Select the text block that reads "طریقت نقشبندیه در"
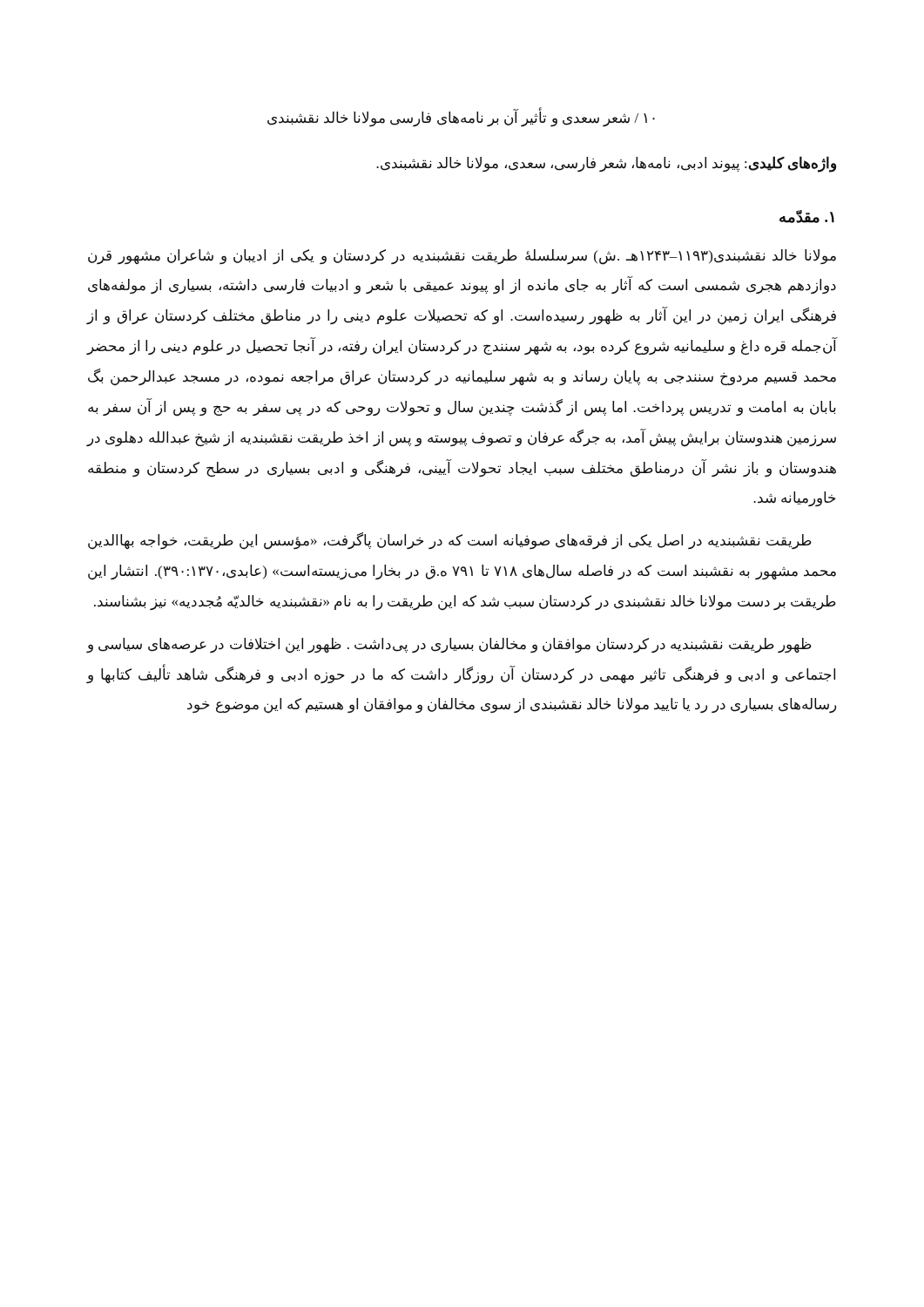The width and height of the screenshot is (924, 1307). 462,572
